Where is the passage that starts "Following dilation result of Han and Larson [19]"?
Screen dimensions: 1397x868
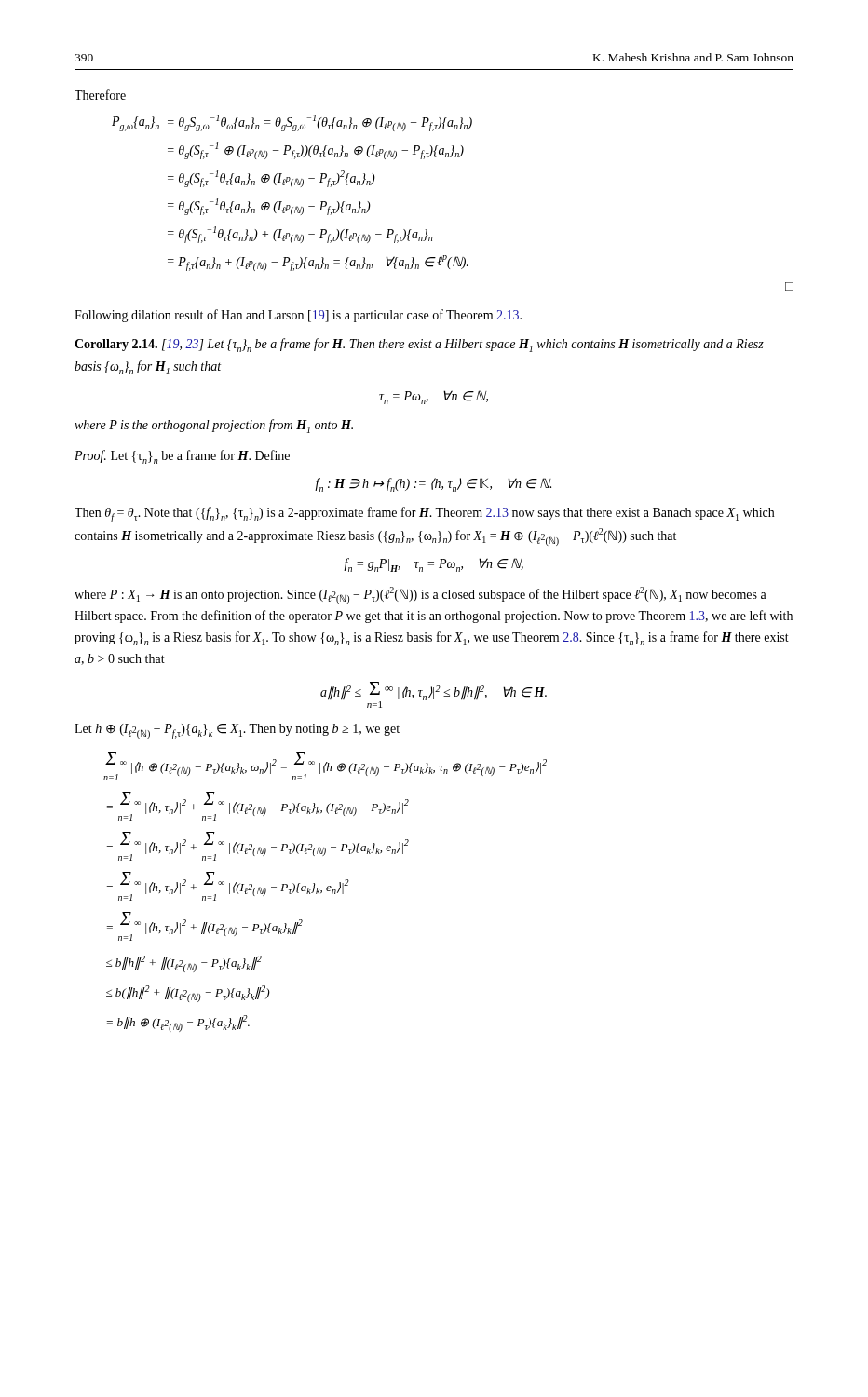(x=299, y=315)
